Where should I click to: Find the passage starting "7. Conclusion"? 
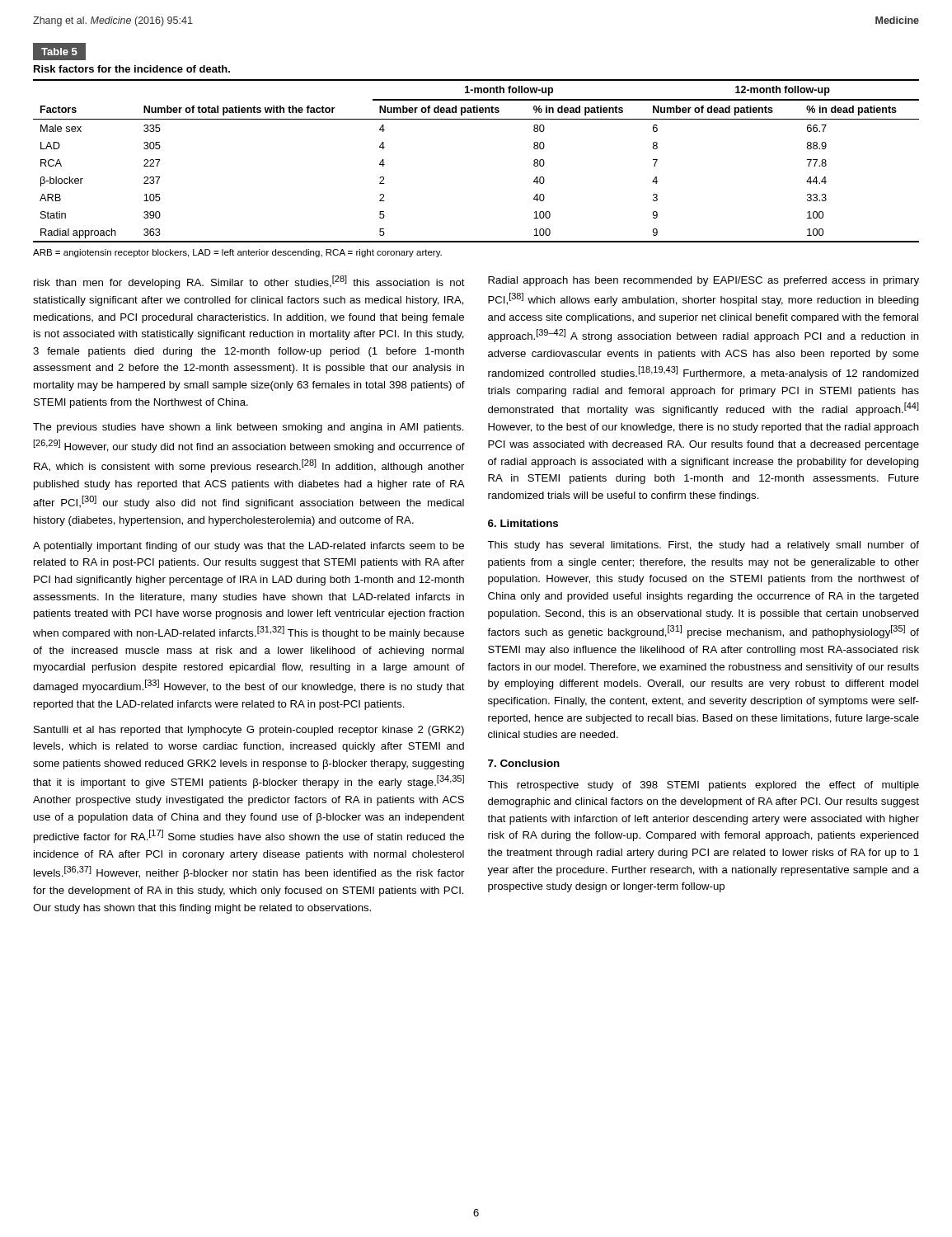(x=524, y=763)
